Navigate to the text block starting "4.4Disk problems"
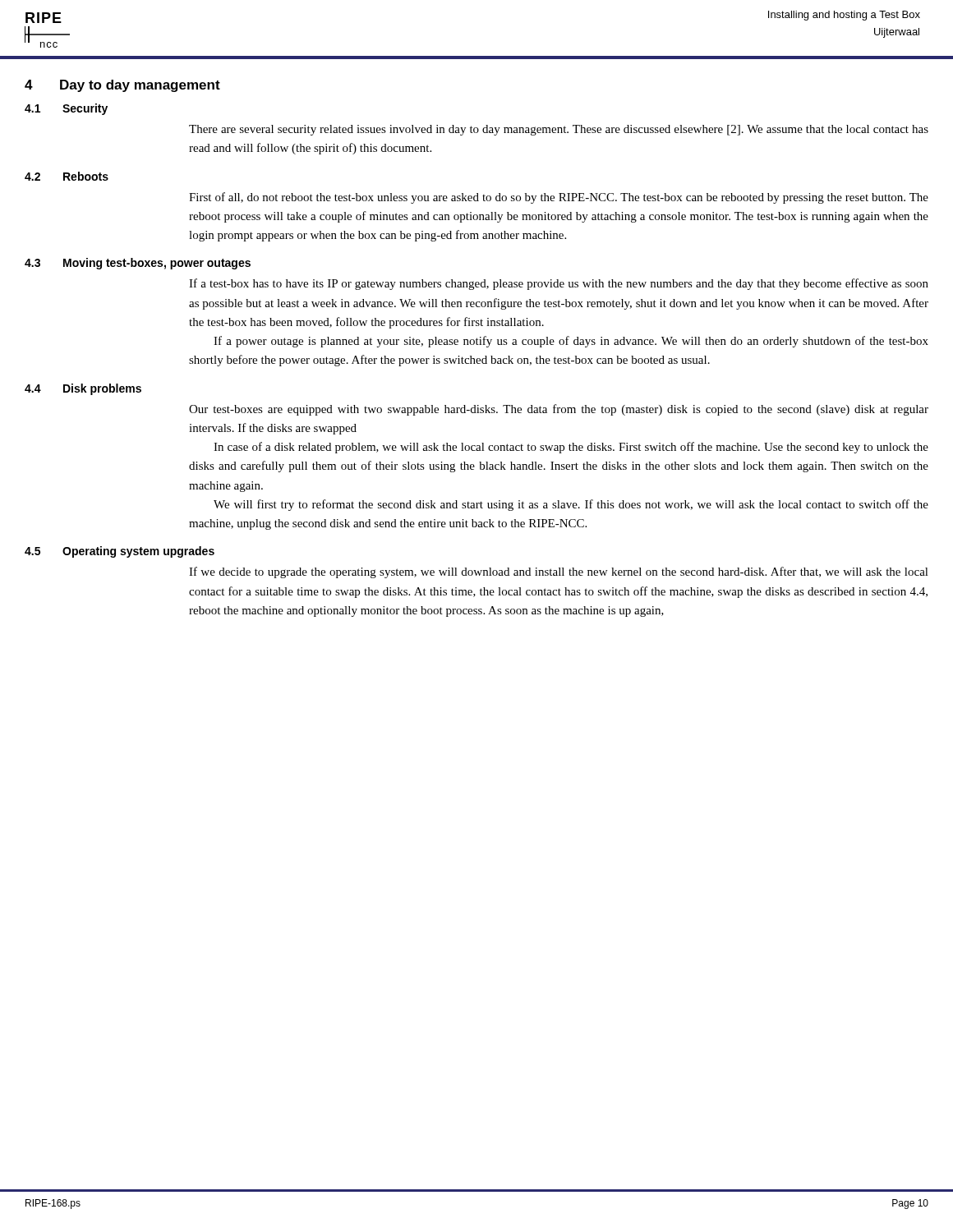 click(x=83, y=388)
